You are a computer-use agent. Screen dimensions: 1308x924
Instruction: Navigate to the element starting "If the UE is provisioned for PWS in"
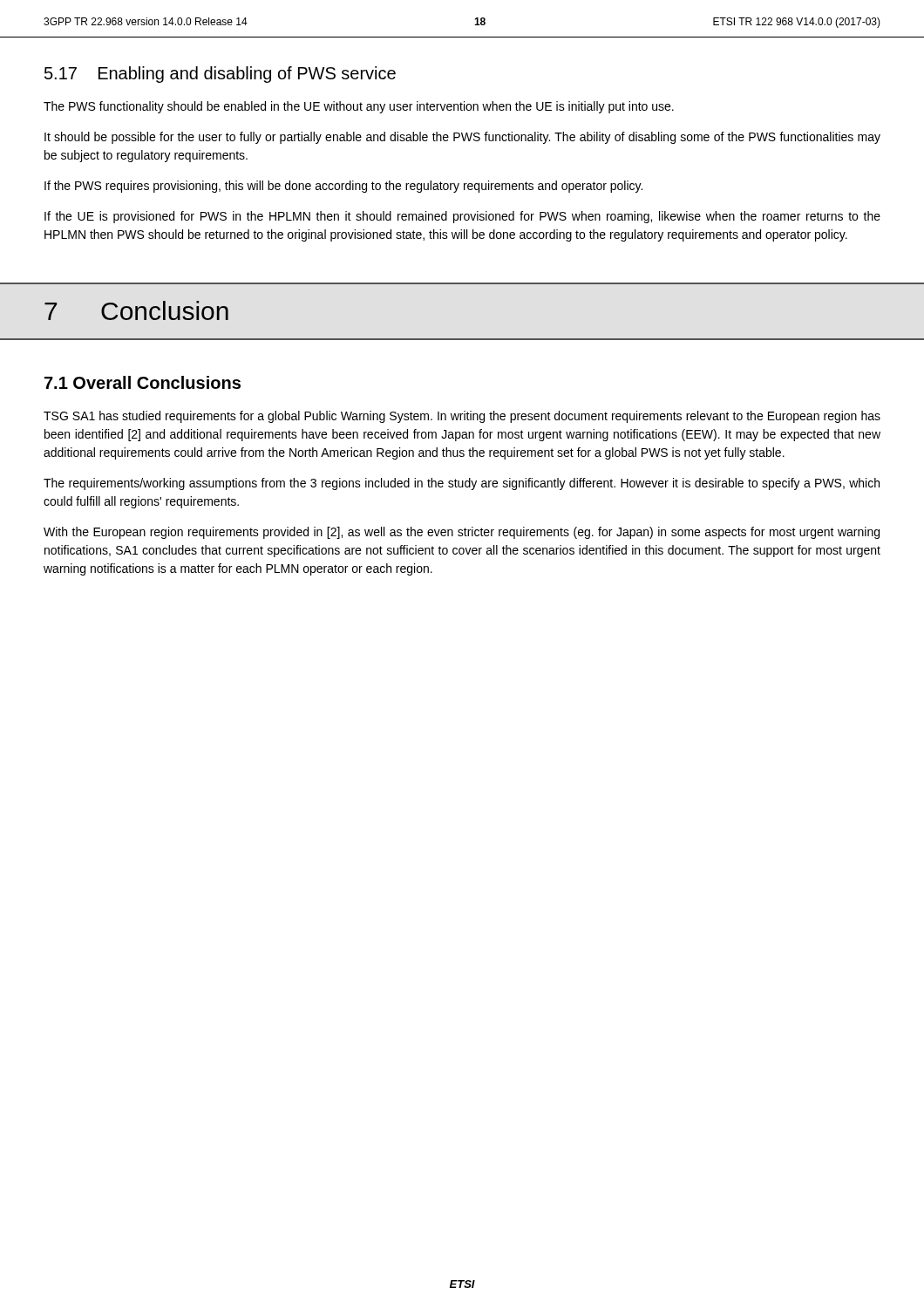tap(462, 225)
